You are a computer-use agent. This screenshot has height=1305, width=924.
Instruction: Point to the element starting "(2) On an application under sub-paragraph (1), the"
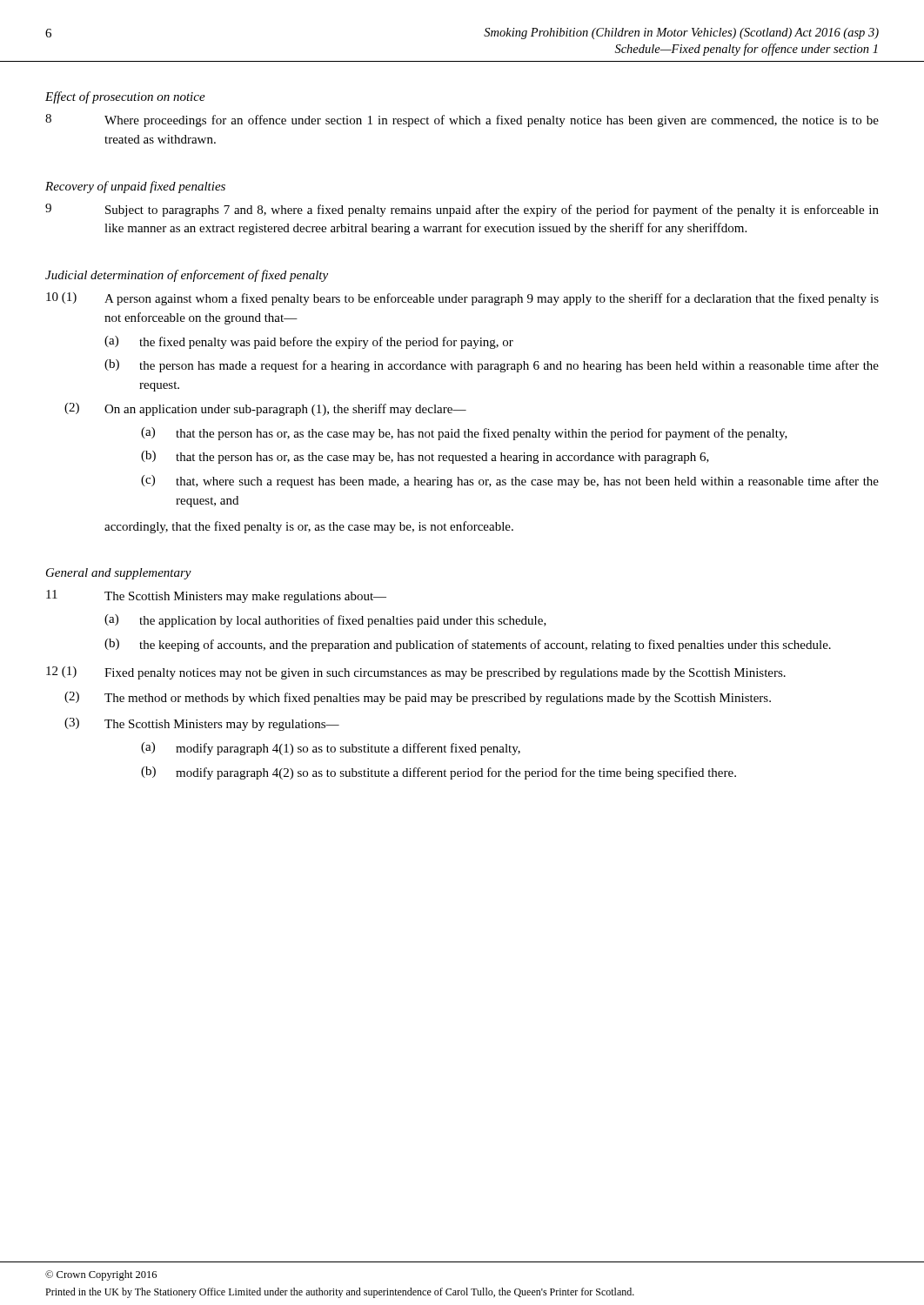[462, 409]
